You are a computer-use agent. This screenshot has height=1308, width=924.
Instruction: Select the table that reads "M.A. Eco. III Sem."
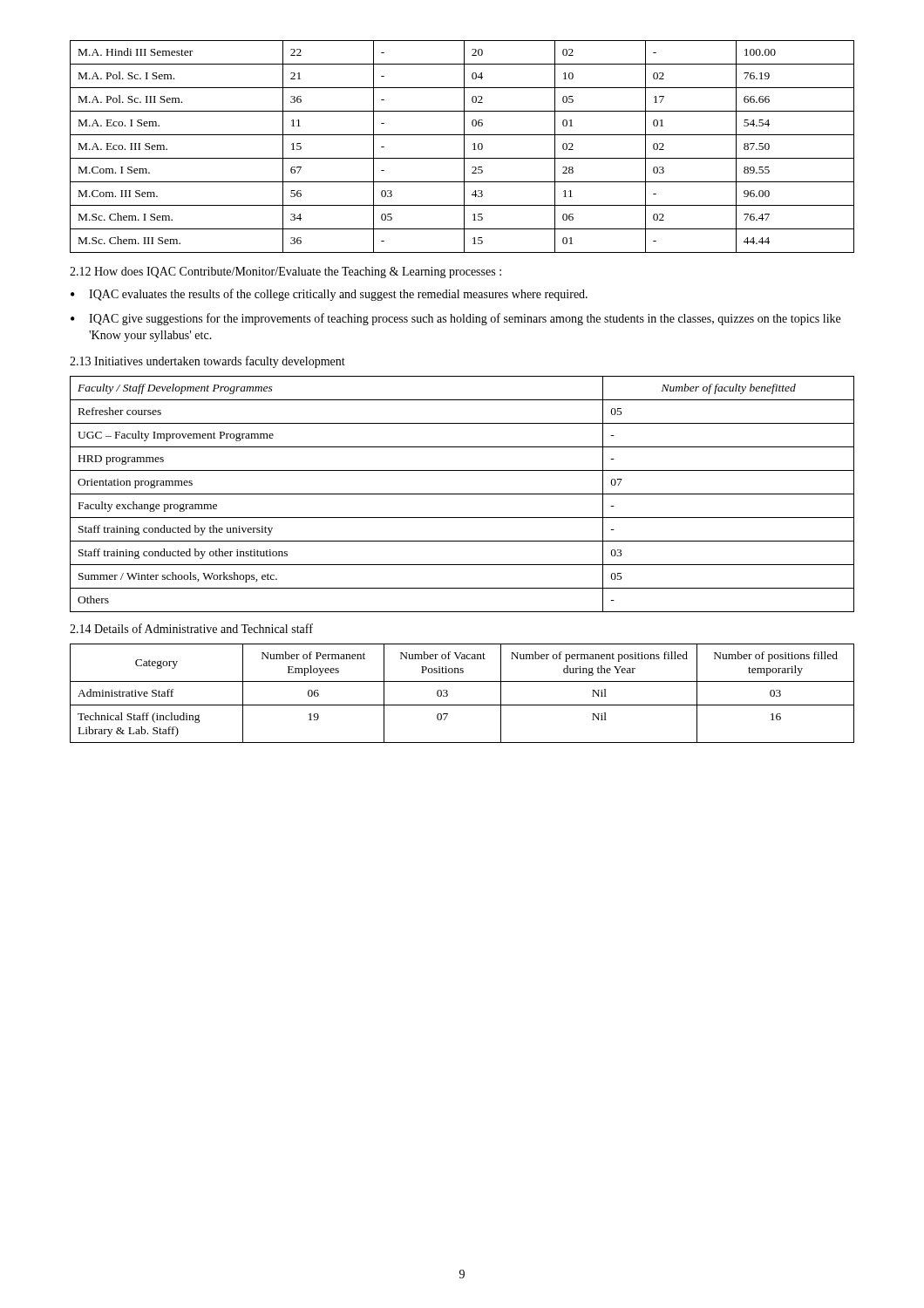(x=462, y=146)
